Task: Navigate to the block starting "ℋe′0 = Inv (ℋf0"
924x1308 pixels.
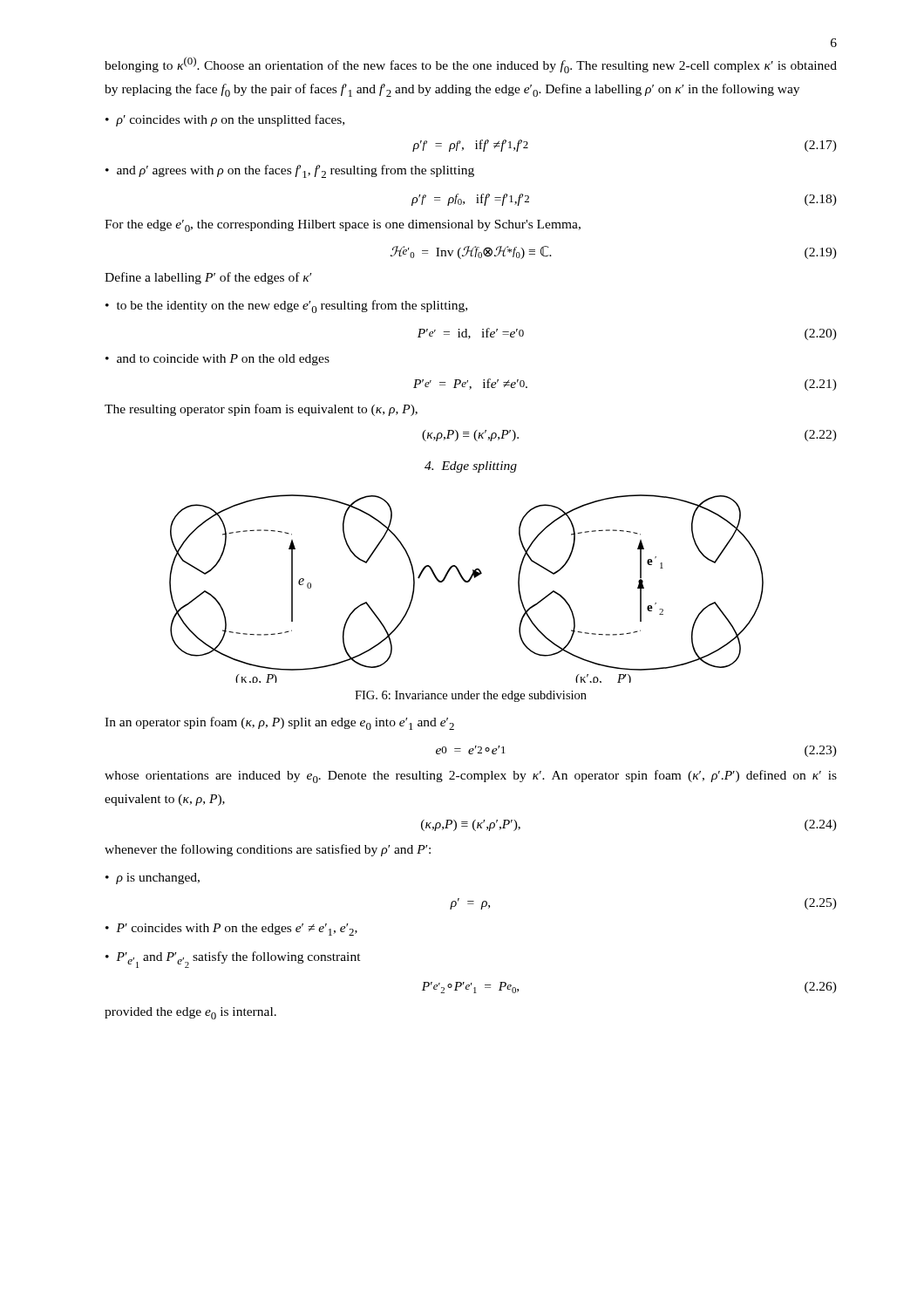Action: [x=472, y=252]
